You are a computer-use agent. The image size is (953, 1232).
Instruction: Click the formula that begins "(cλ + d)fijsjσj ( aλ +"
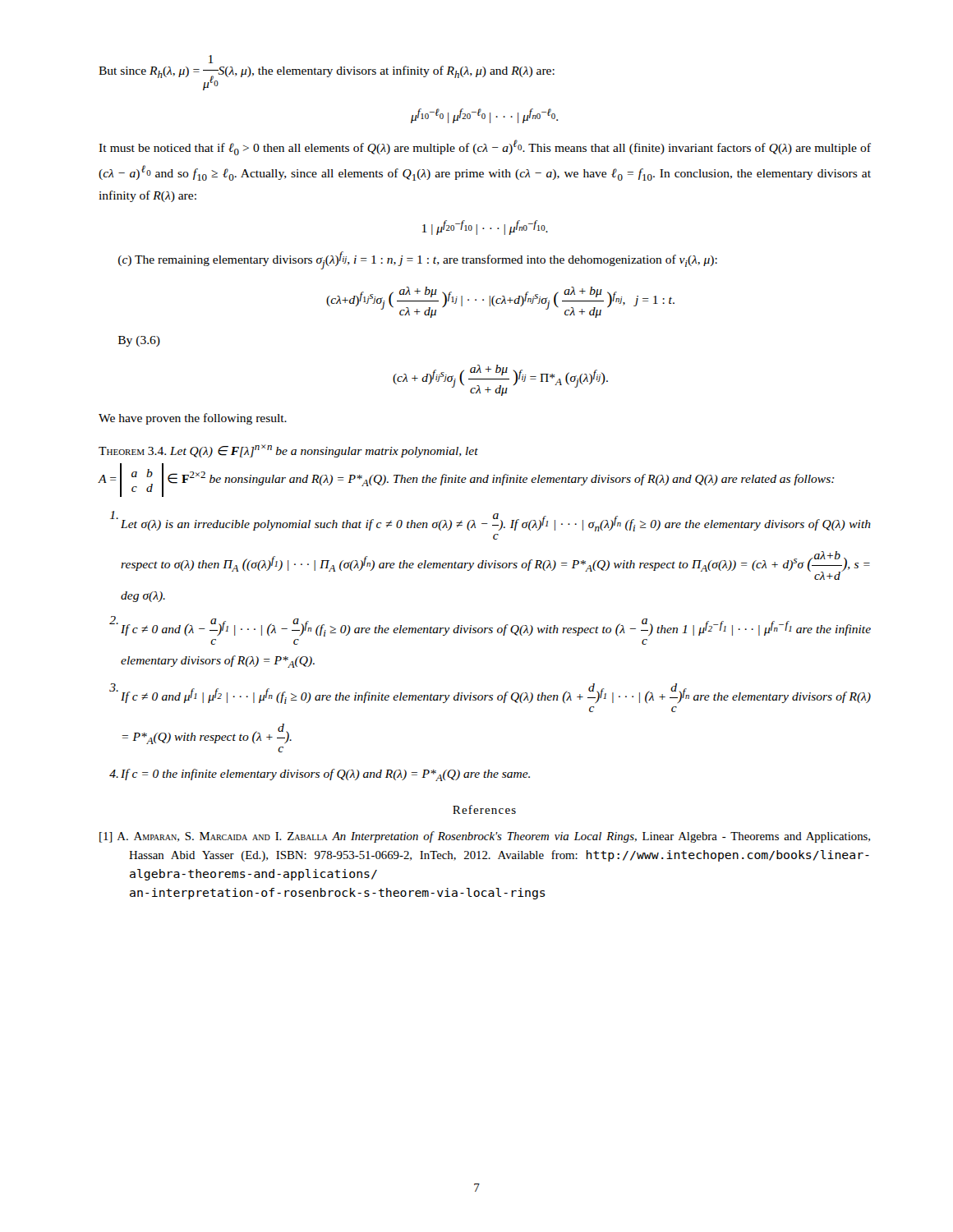[x=501, y=379]
